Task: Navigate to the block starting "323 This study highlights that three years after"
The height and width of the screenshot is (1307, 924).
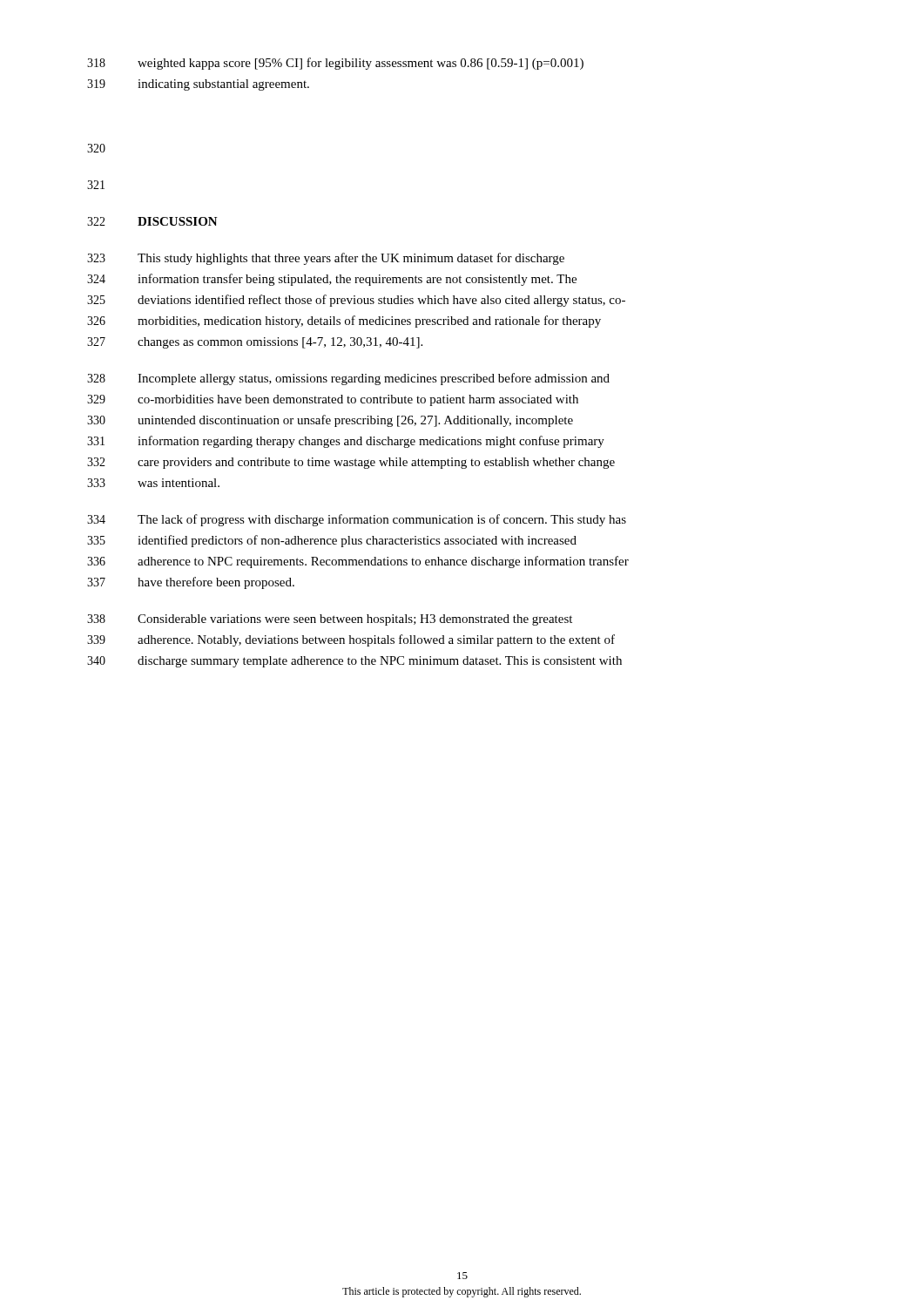Action: (x=471, y=300)
